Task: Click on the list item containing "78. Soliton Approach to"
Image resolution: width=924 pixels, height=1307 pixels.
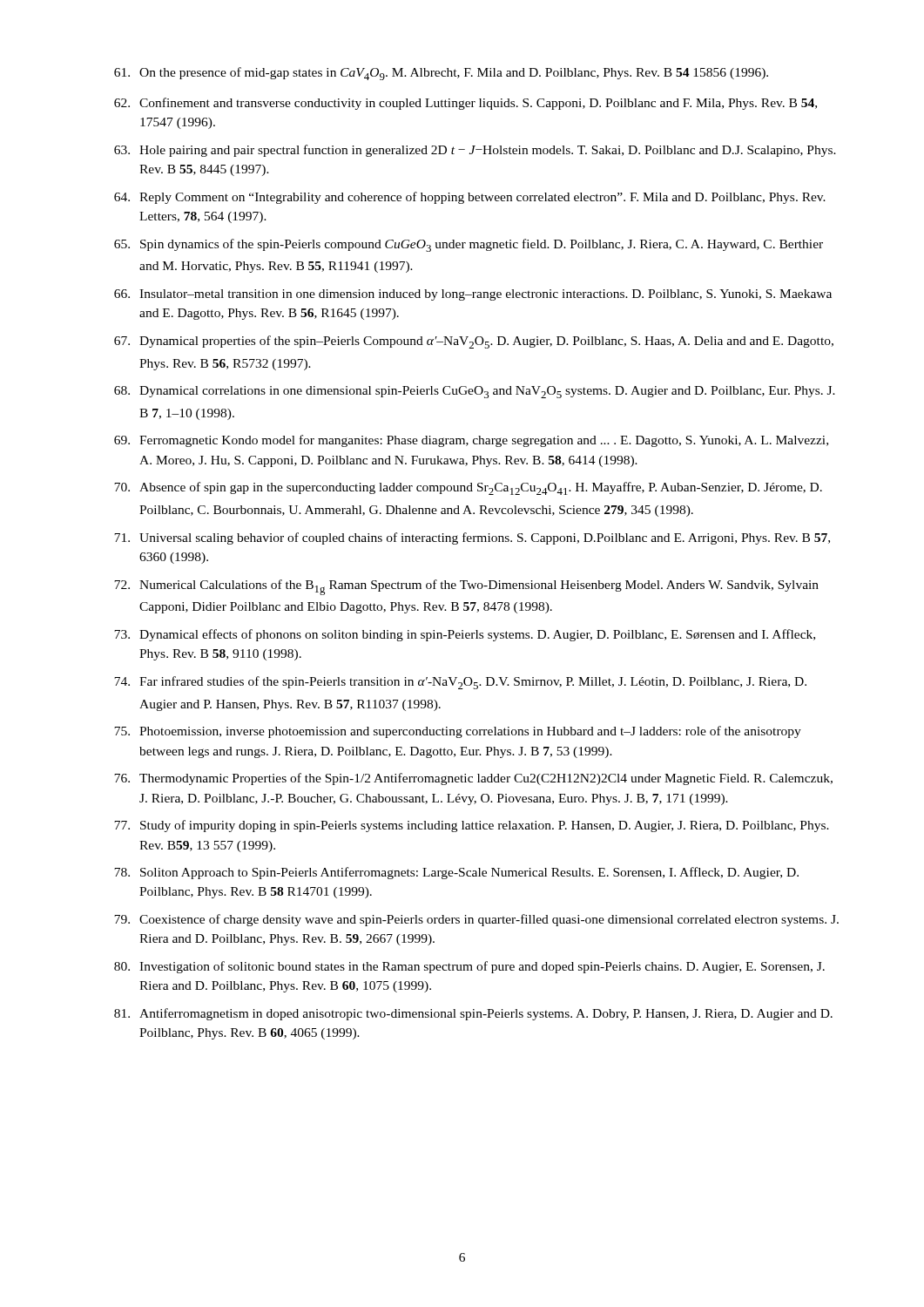Action: pos(467,882)
